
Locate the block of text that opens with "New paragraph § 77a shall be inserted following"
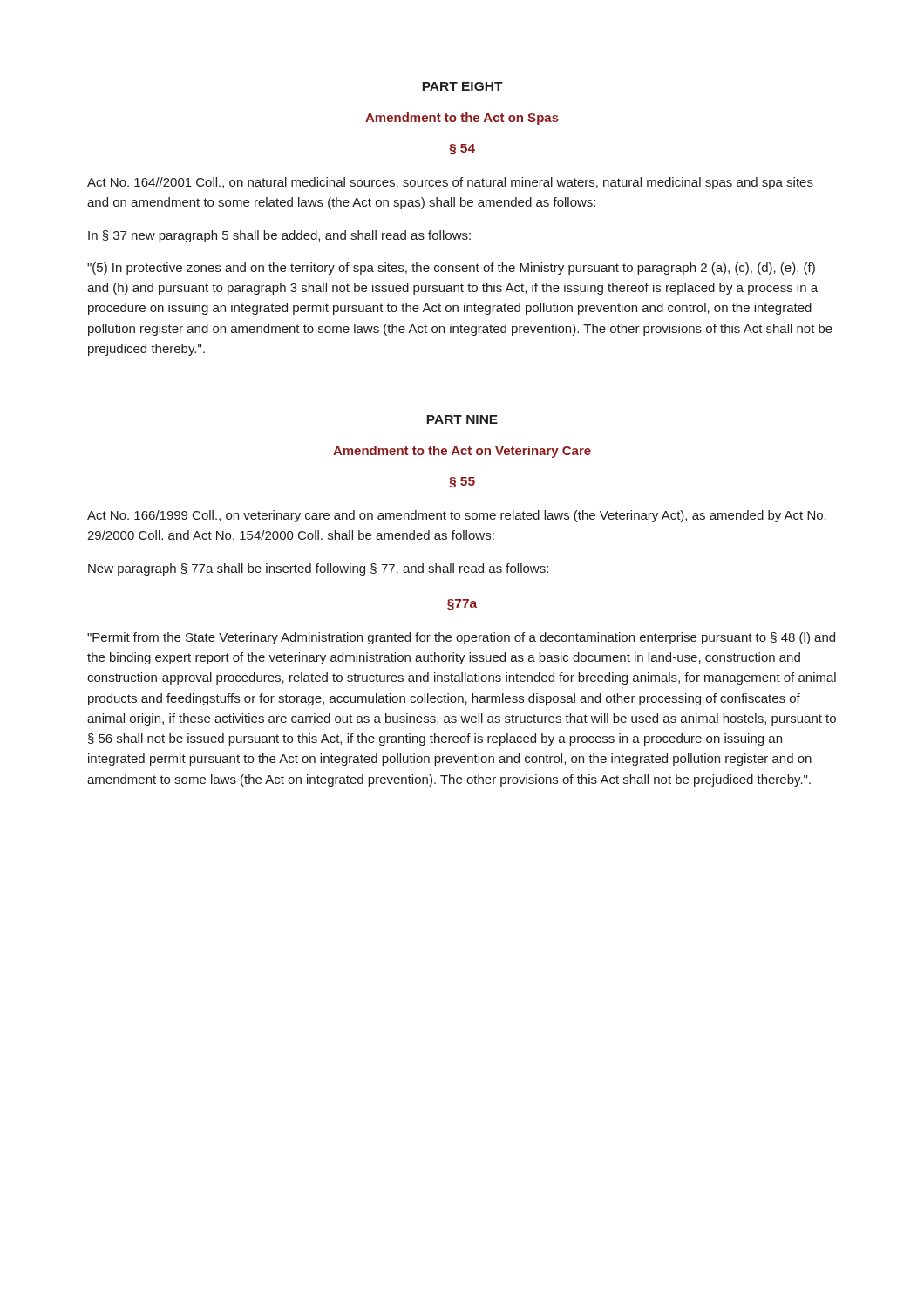[x=318, y=568]
